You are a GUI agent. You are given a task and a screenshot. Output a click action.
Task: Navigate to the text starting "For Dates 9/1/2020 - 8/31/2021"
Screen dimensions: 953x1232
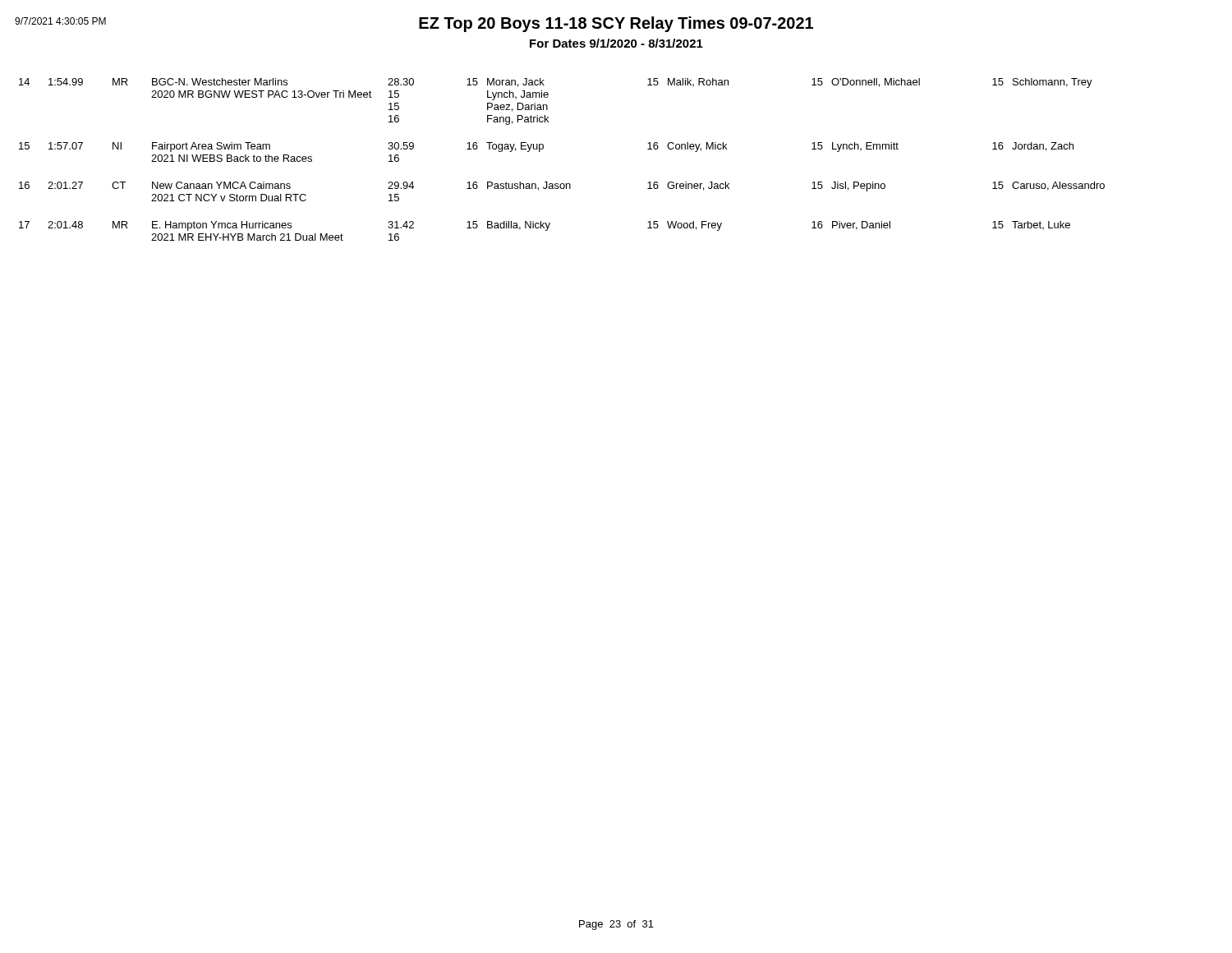click(616, 43)
